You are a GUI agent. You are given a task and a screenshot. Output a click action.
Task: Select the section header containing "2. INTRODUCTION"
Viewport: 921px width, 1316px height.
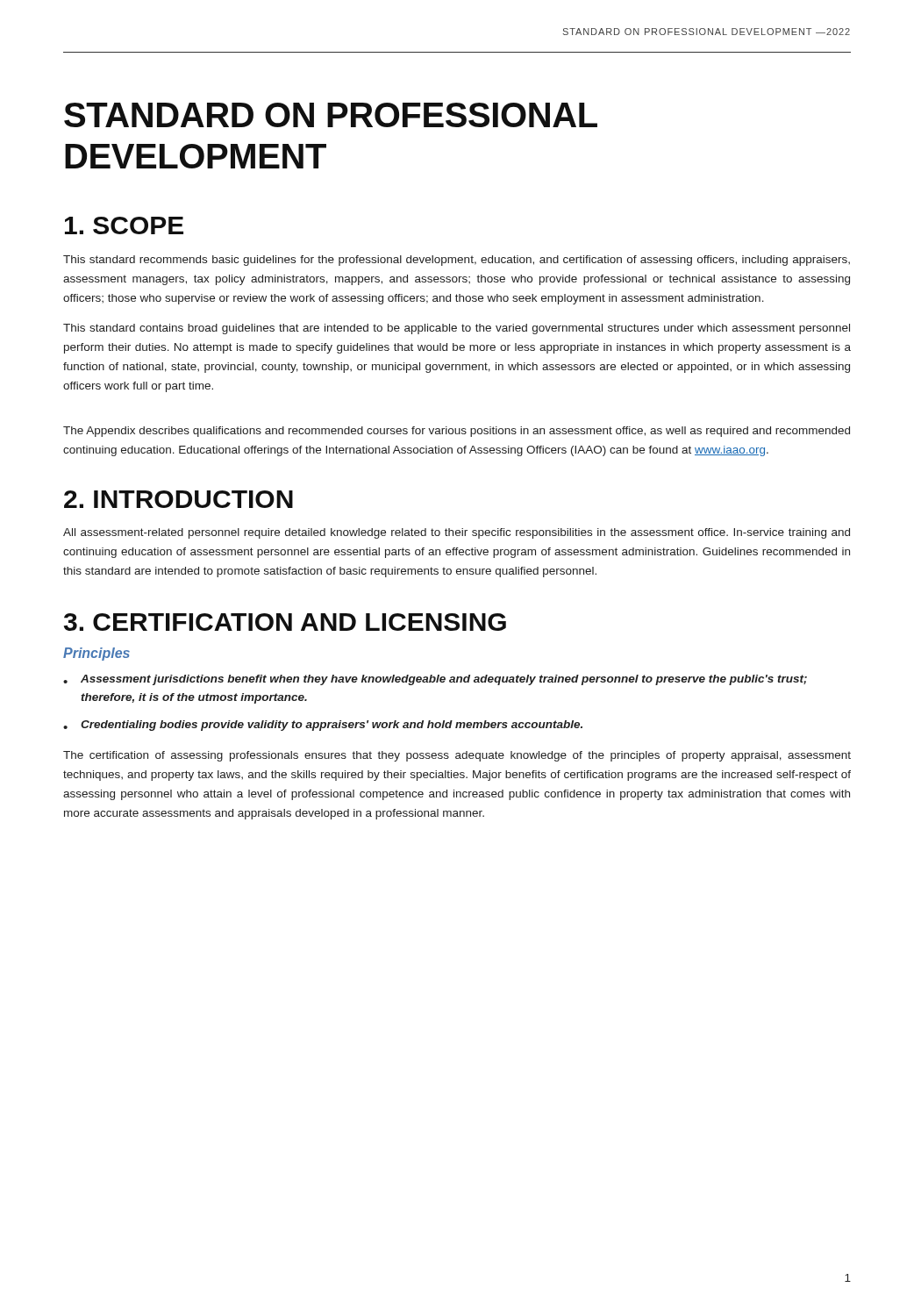point(179,498)
